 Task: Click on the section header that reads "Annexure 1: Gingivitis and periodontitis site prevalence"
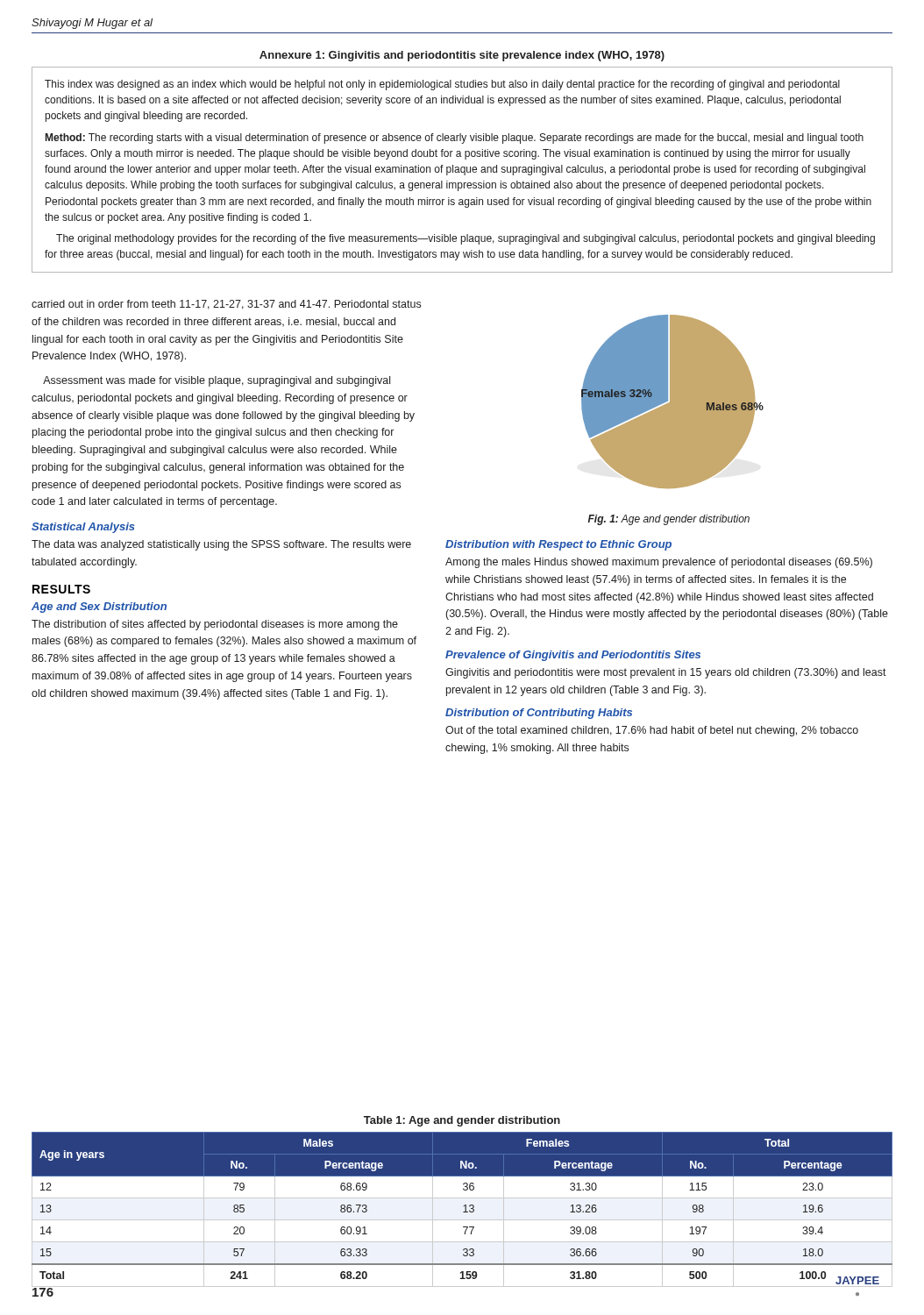462,55
